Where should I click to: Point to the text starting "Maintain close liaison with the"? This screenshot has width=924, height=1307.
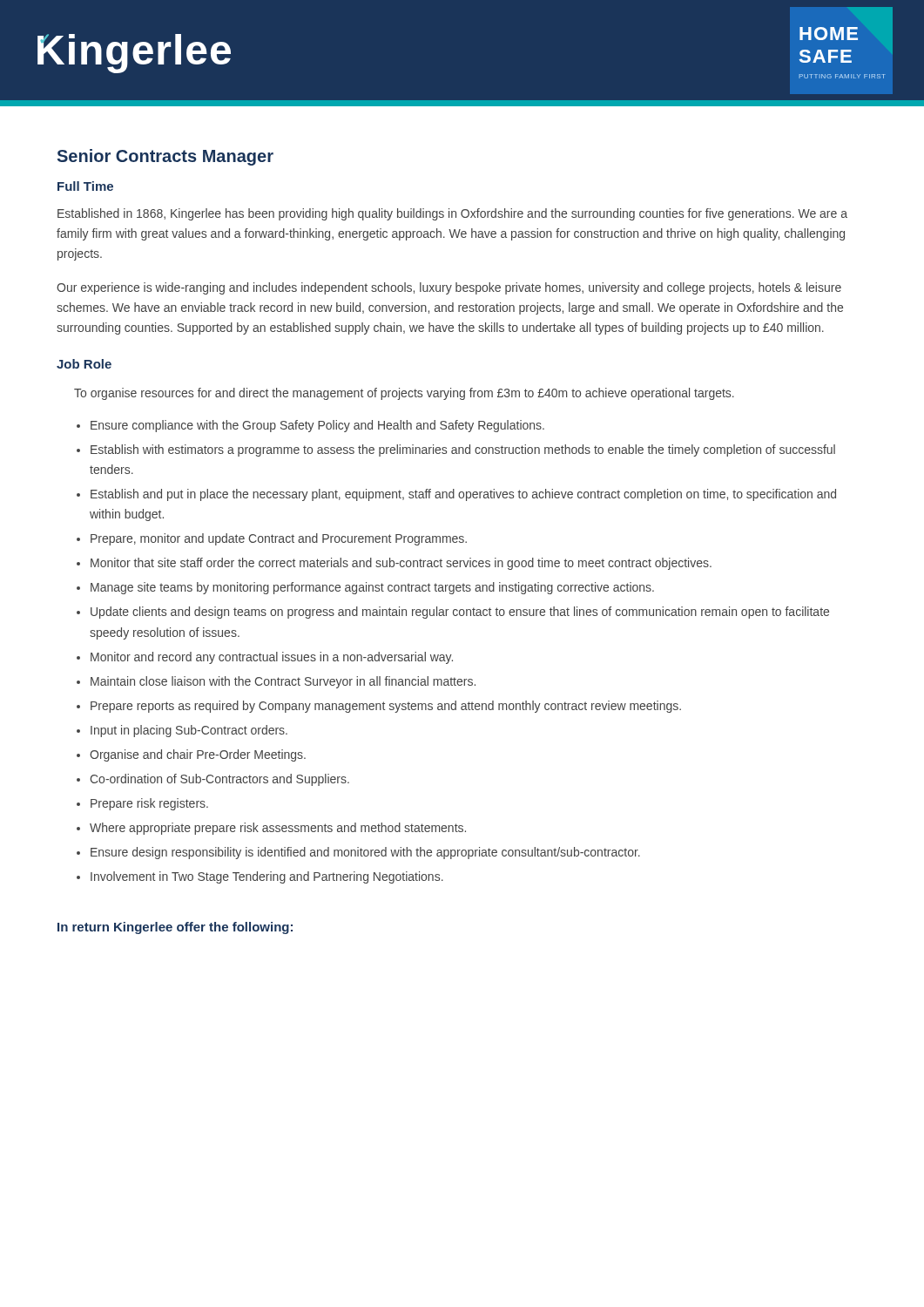pyautogui.click(x=283, y=681)
